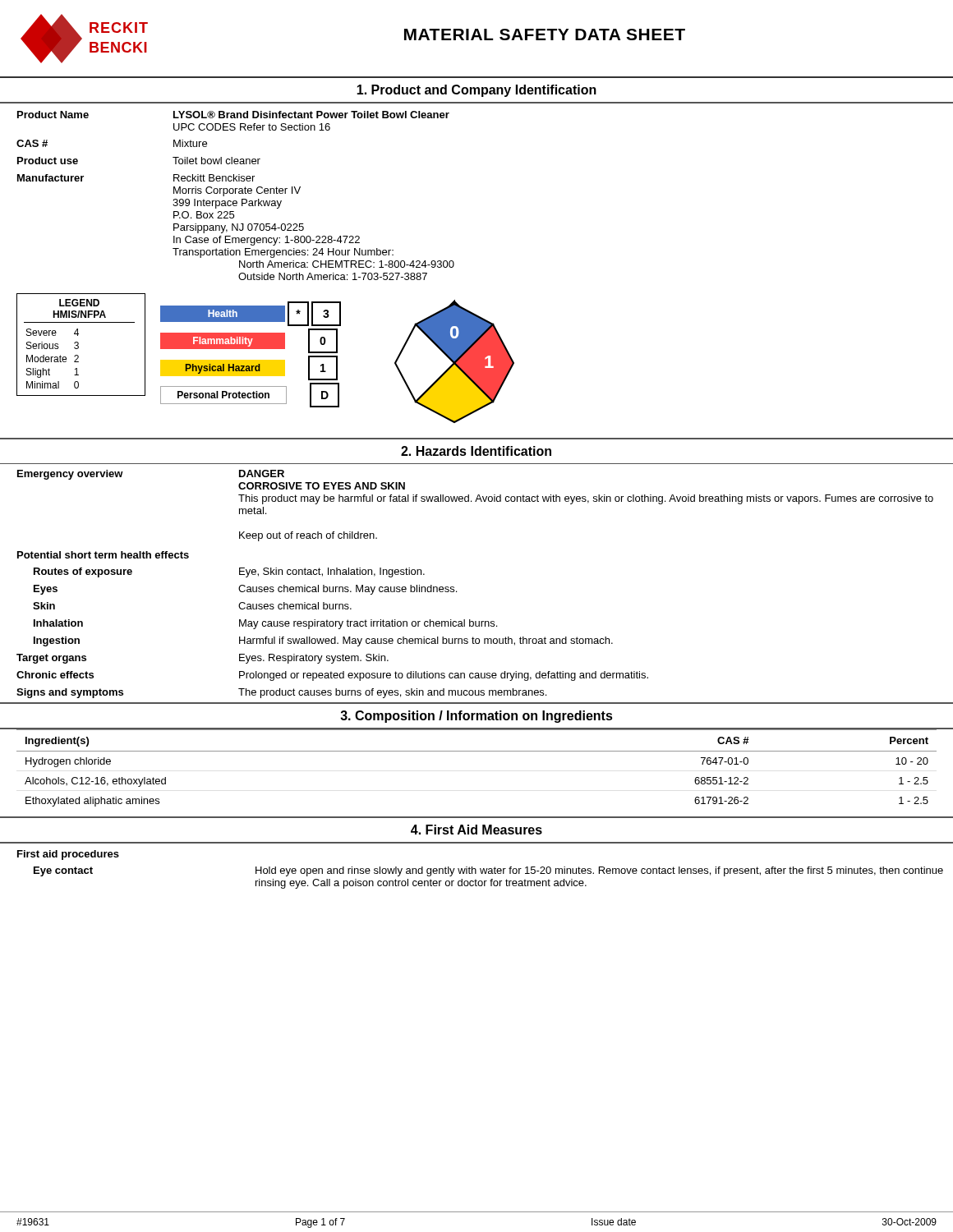Locate the infographic
This screenshot has width=953, height=1232.
coord(476,363)
